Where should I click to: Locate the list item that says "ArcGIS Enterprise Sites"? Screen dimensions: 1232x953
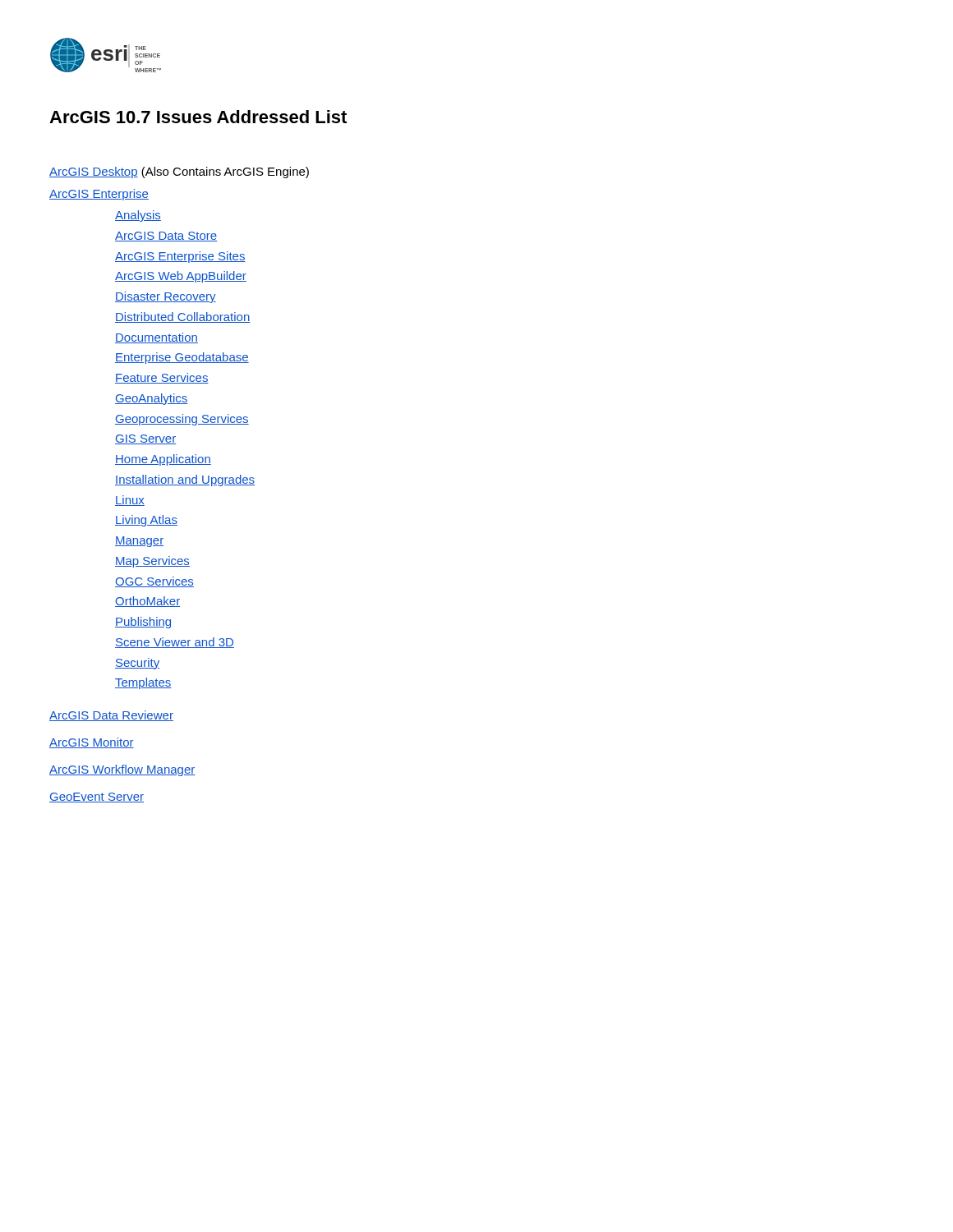coord(212,256)
